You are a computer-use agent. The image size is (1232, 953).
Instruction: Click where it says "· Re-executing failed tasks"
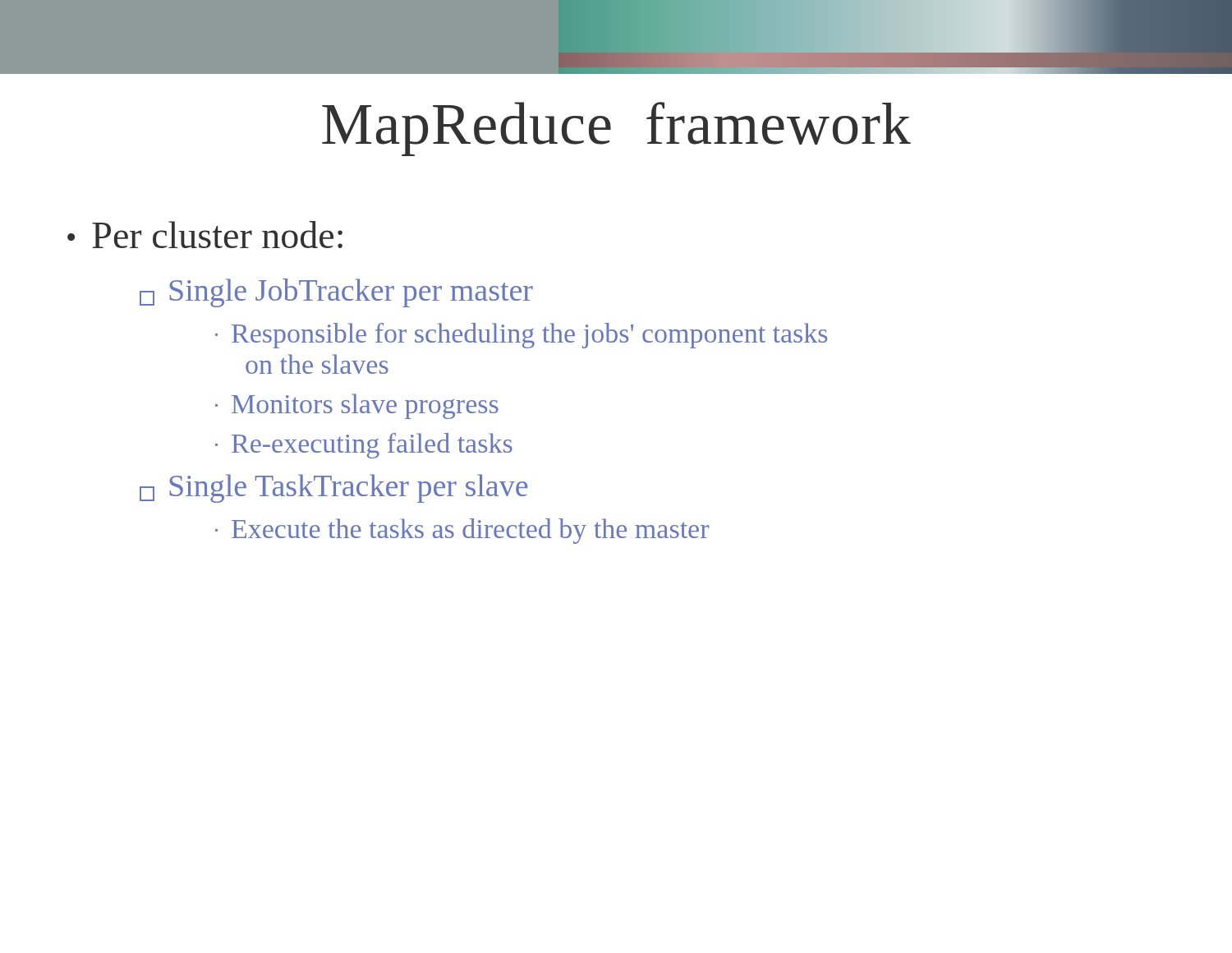(x=363, y=444)
